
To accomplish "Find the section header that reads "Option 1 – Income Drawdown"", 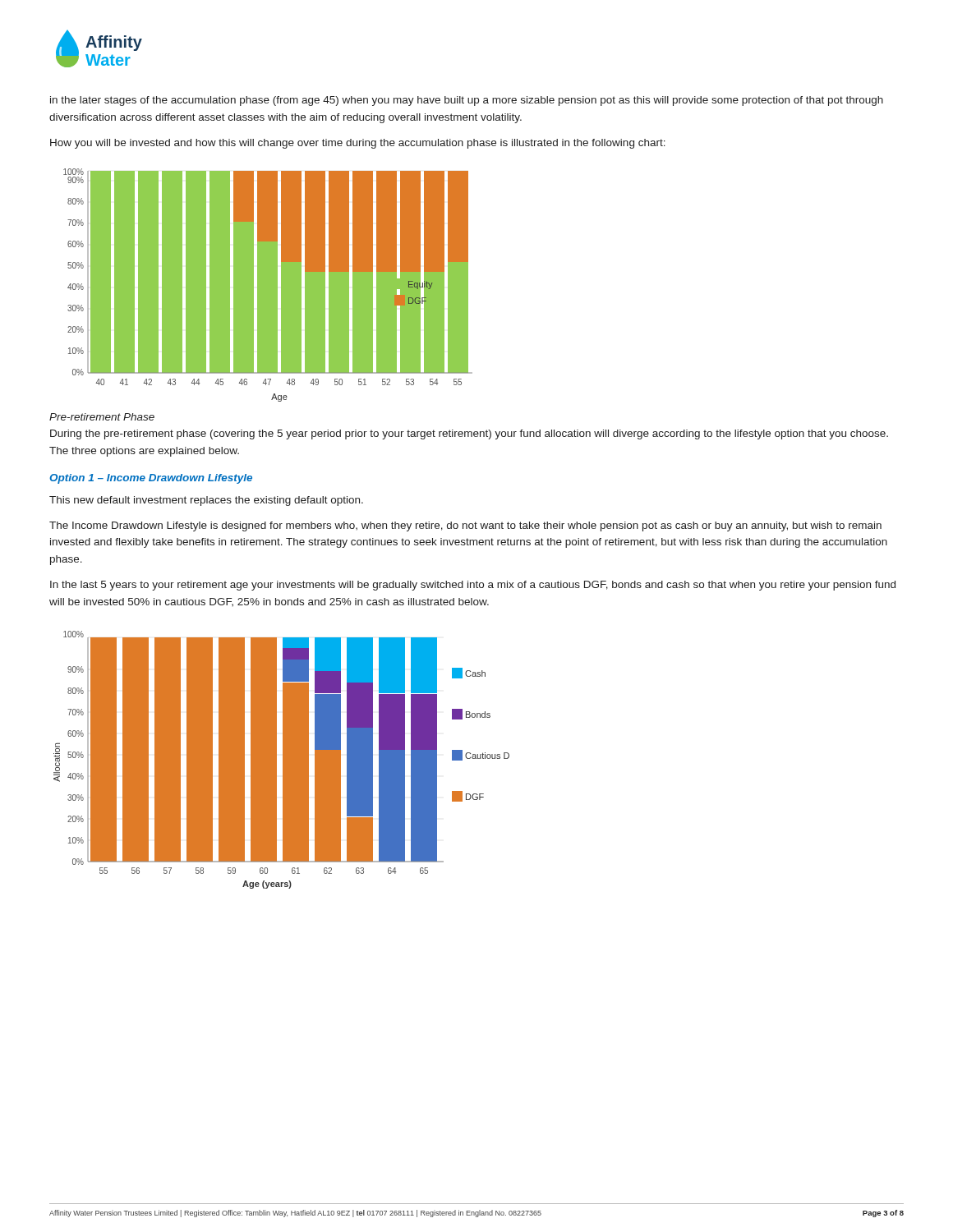I will 151,477.
